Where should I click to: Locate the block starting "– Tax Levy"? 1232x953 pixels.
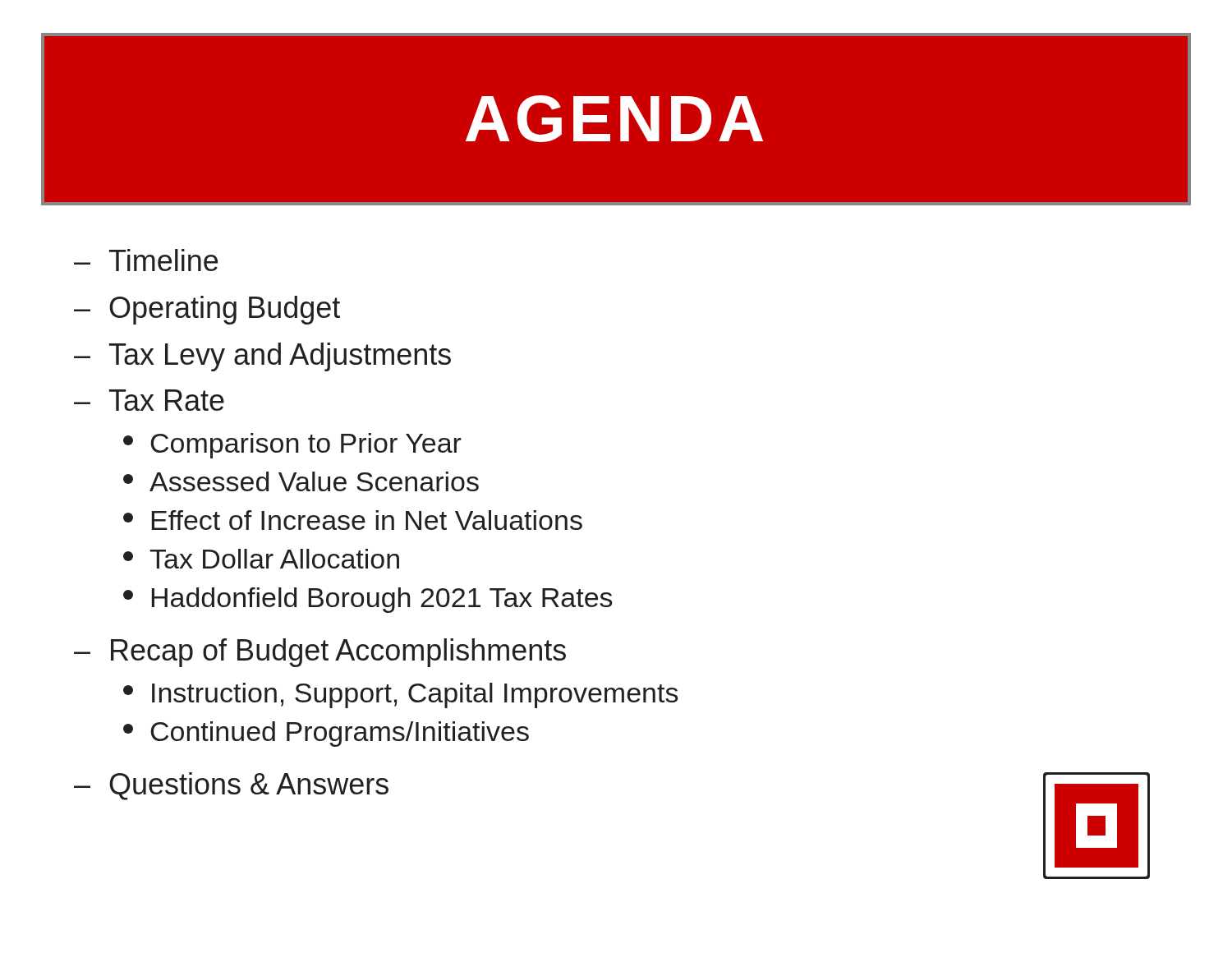(x=263, y=355)
